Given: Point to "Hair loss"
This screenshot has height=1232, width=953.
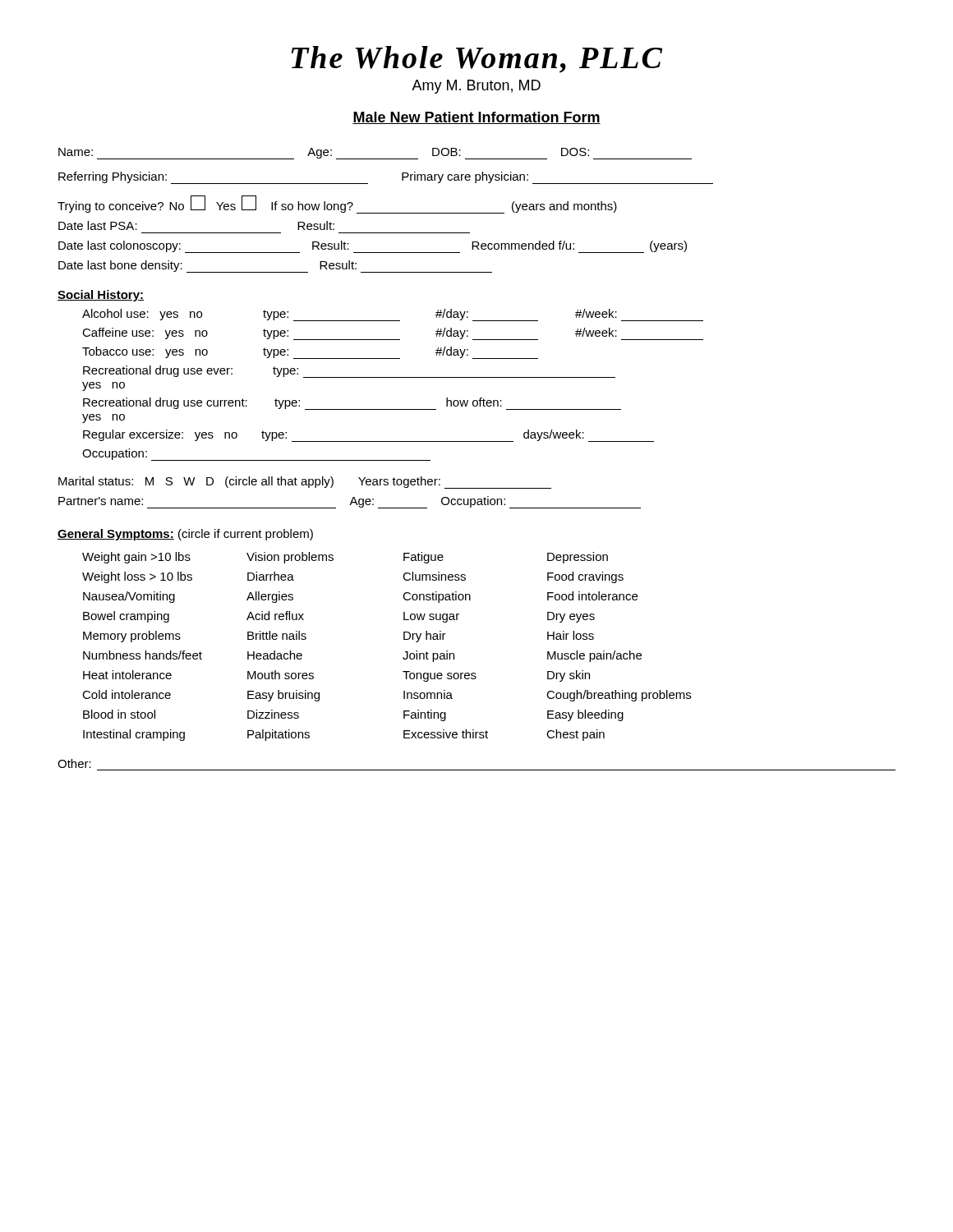Looking at the screenshot, I should click(570, 635).
